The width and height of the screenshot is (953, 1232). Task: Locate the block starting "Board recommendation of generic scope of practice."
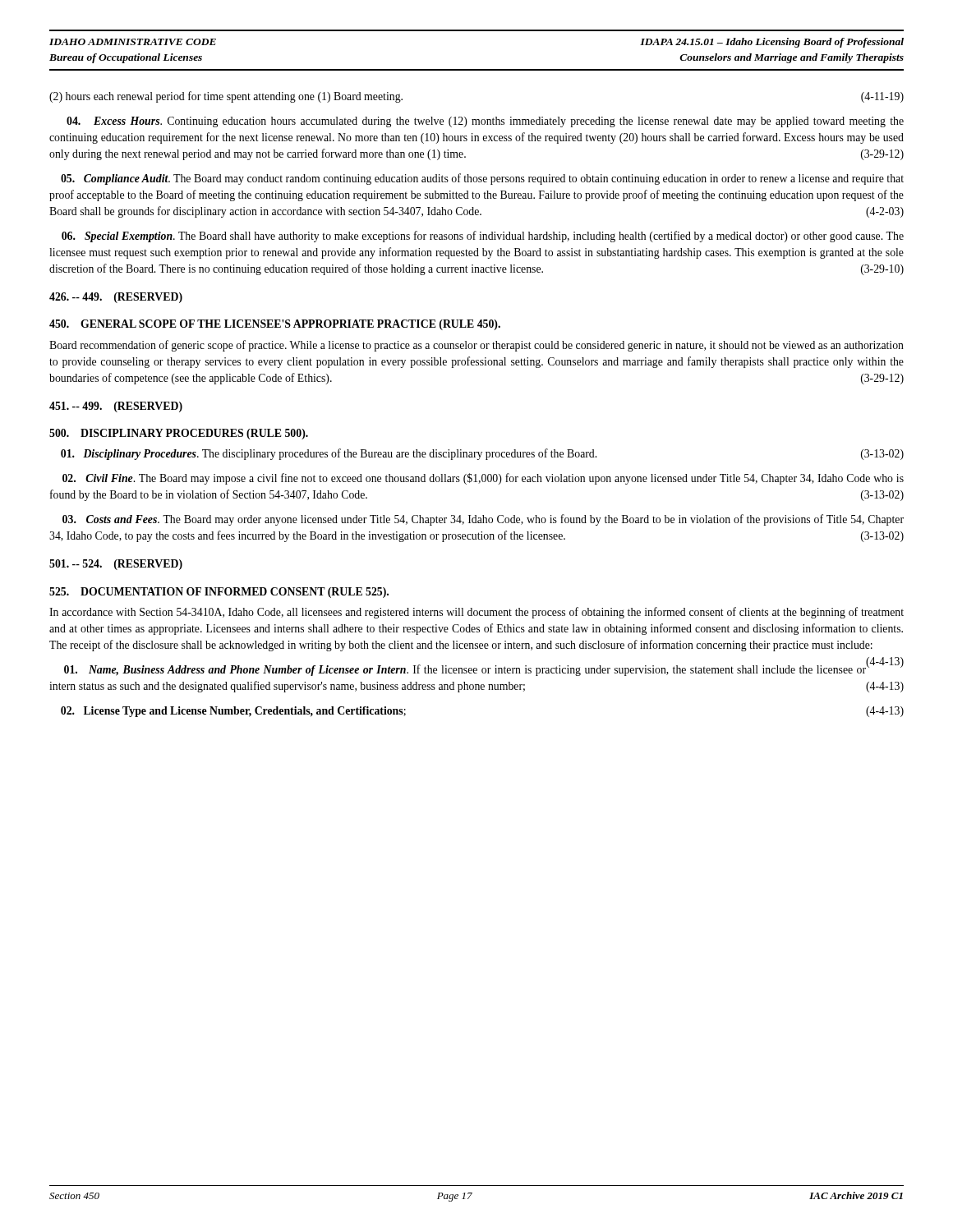476,363
